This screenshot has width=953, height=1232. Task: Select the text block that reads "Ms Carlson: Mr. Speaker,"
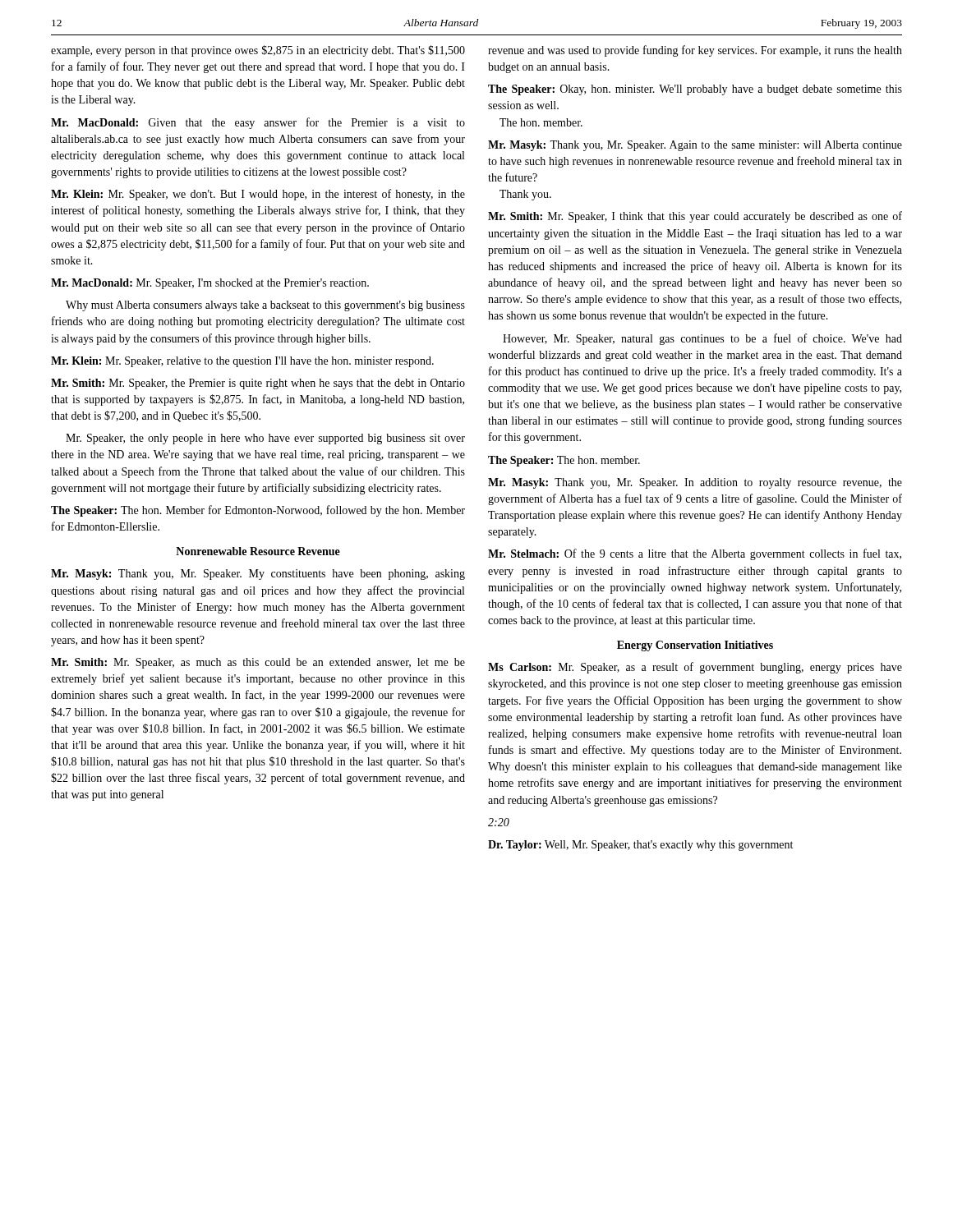[695, 734]
